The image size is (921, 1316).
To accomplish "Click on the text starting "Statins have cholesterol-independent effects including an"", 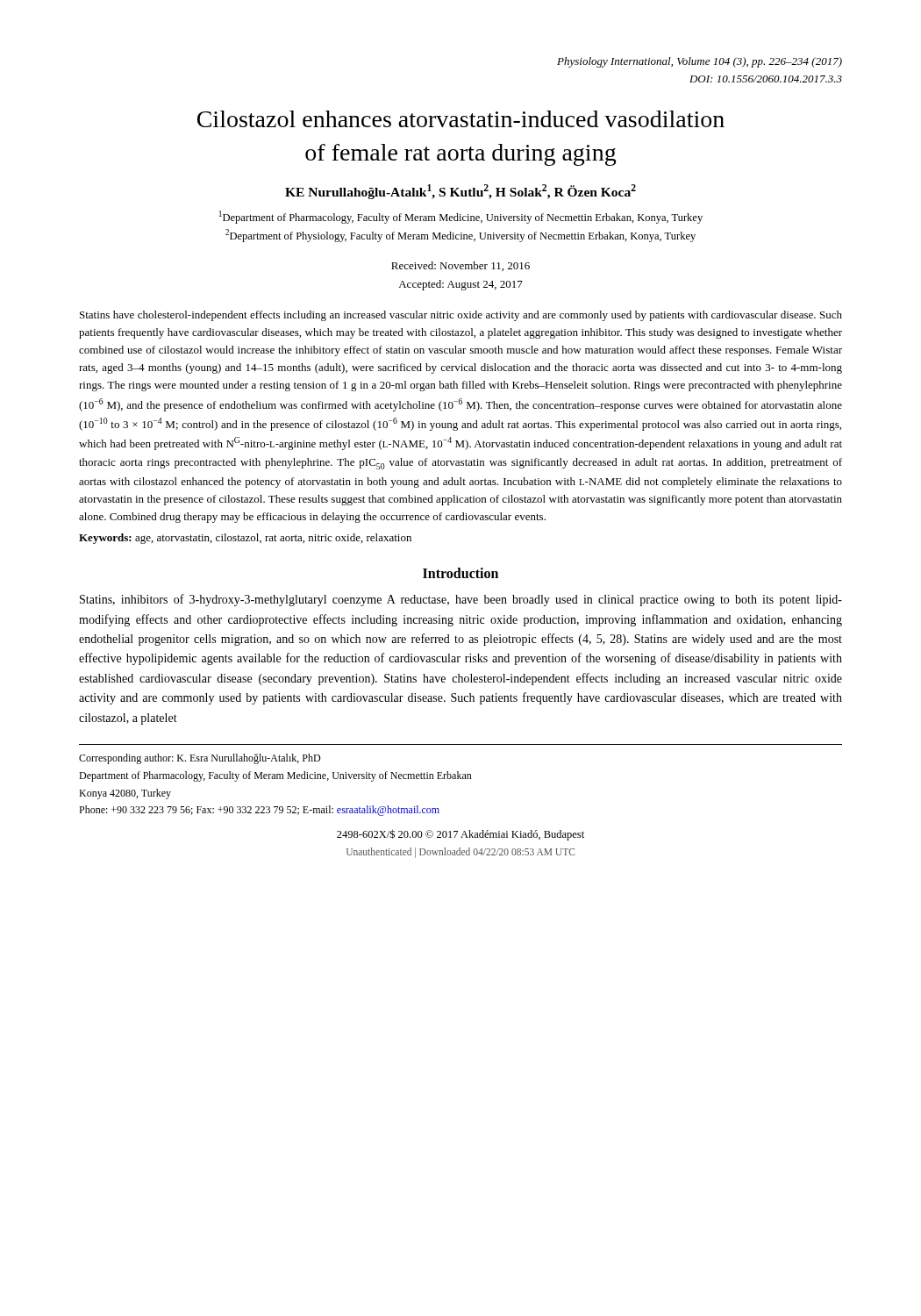I will pos(460,415).
